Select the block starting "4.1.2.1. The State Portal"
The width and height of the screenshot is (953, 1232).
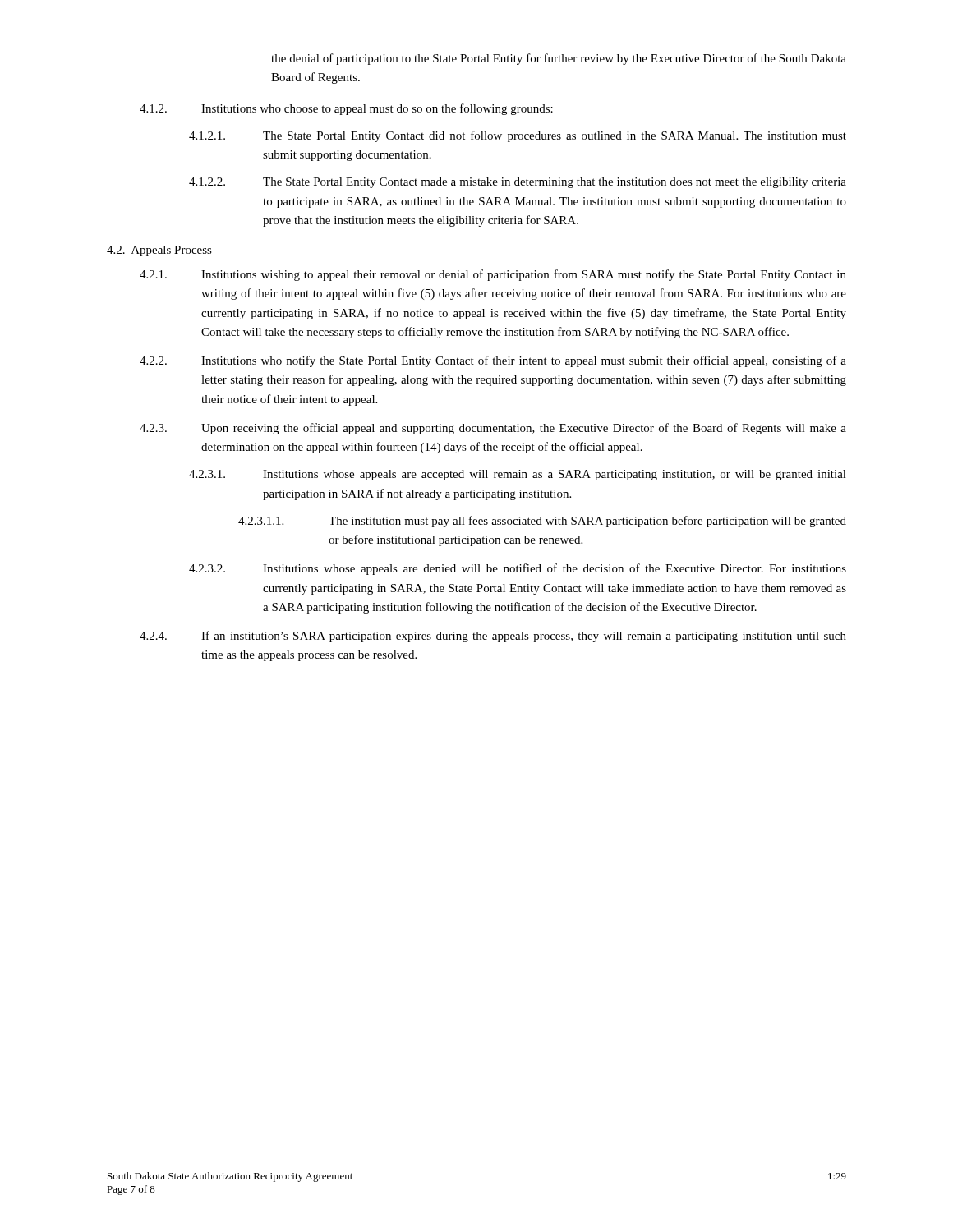(518, 145)
